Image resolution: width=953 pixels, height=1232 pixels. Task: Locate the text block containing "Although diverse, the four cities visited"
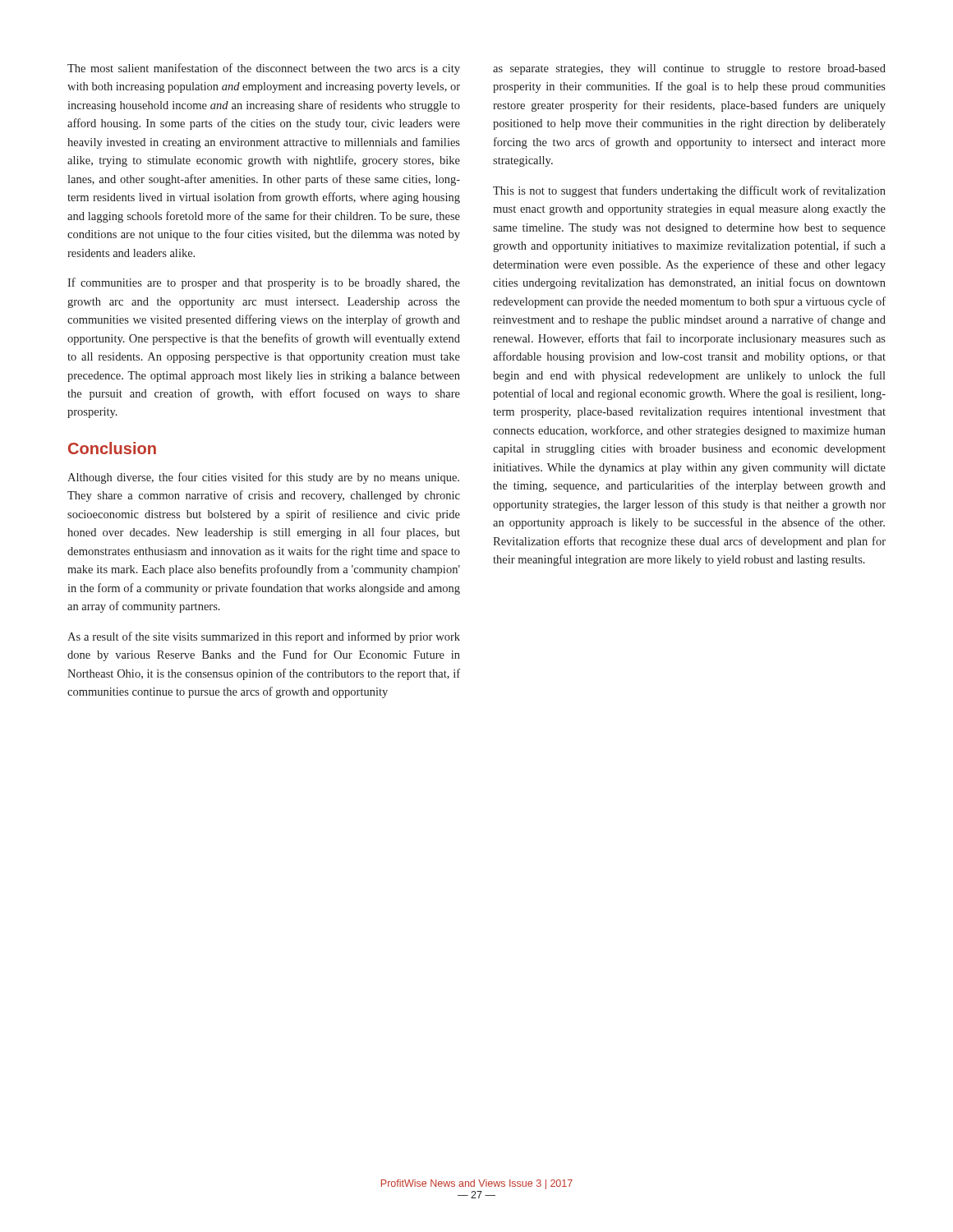[264, 542]
